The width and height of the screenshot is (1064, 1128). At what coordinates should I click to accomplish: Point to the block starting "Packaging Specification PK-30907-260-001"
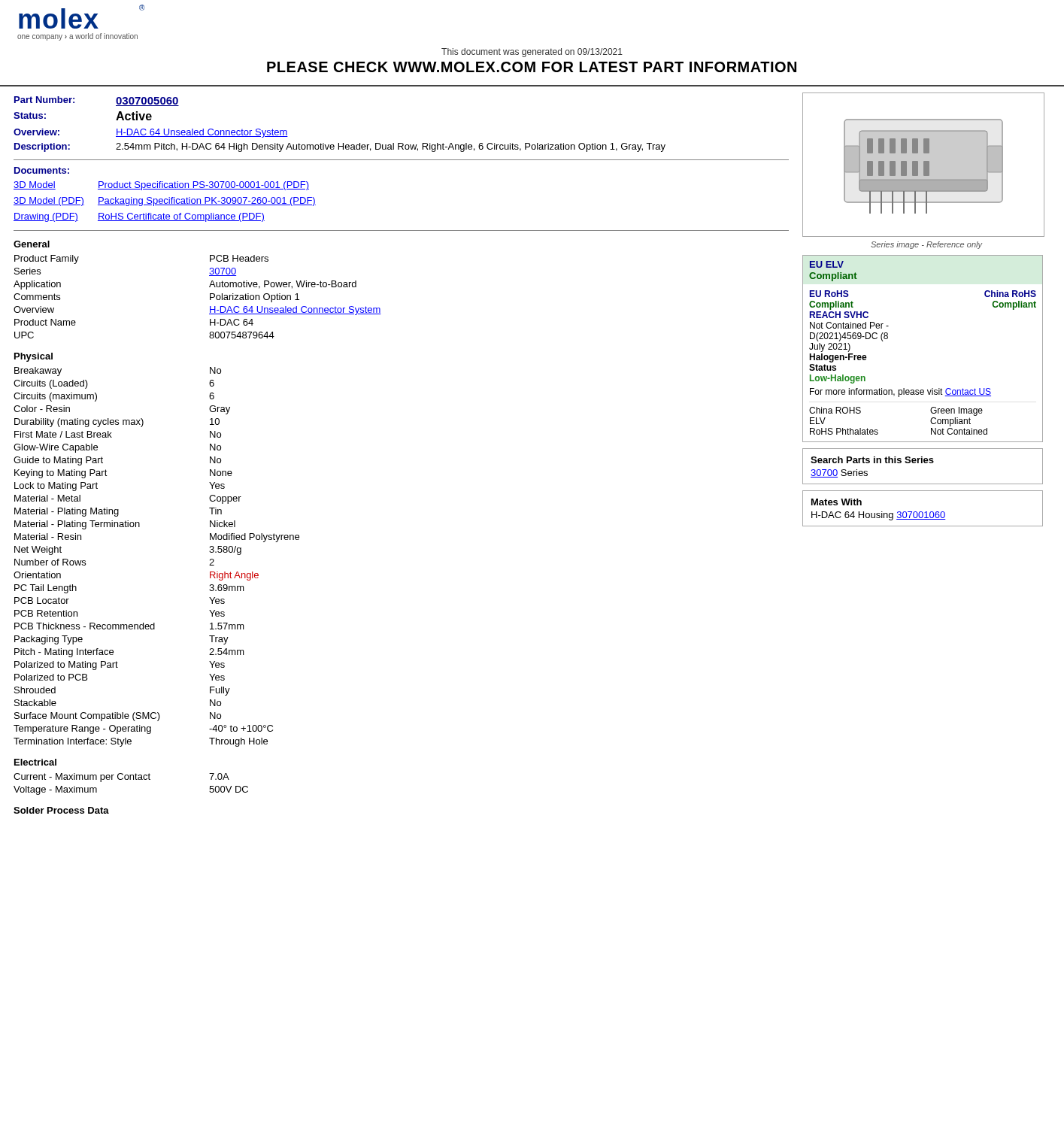207,200
